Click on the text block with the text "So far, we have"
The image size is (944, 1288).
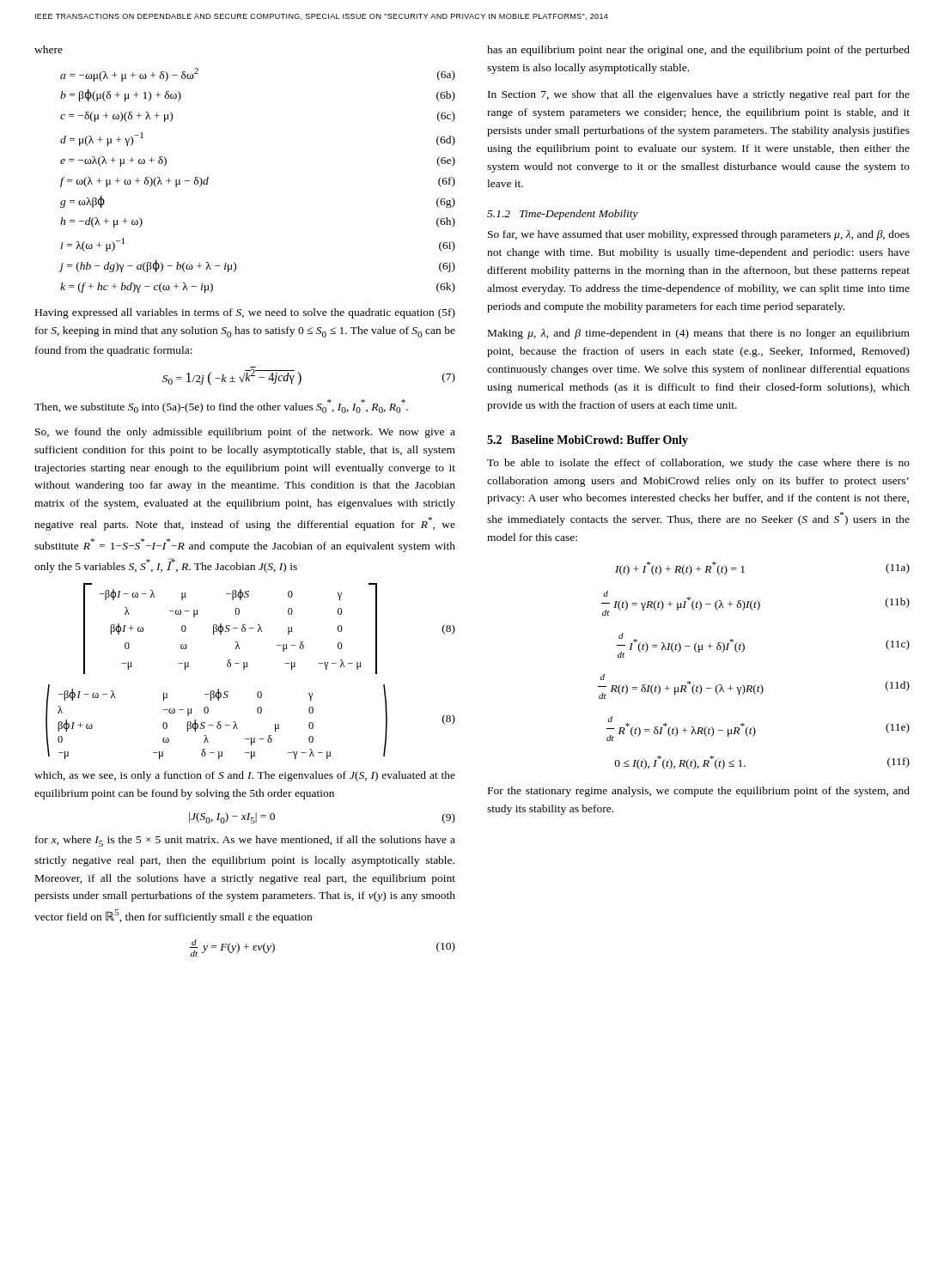coord(698,270)
